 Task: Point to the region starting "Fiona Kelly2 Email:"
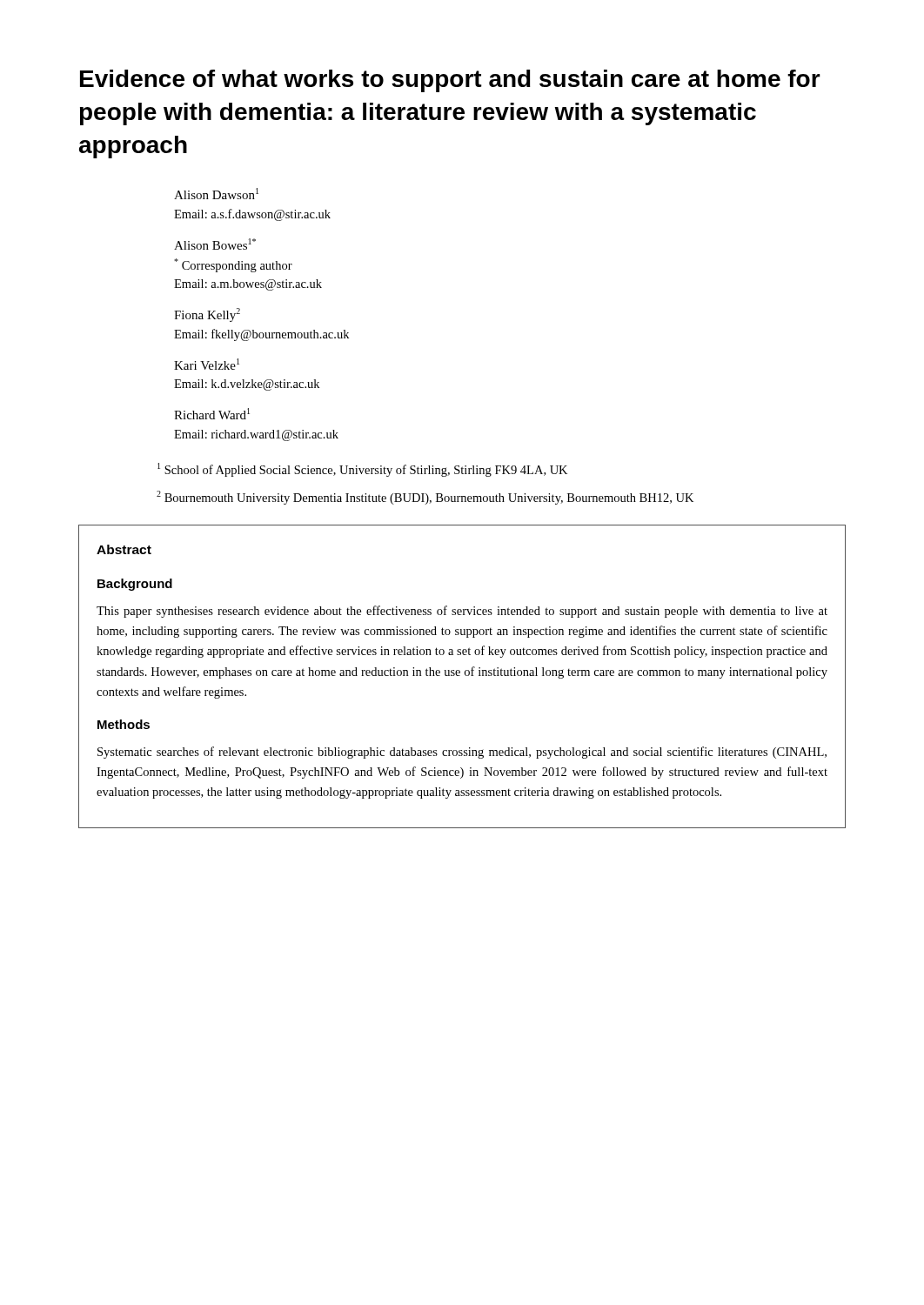coord(207,315)
